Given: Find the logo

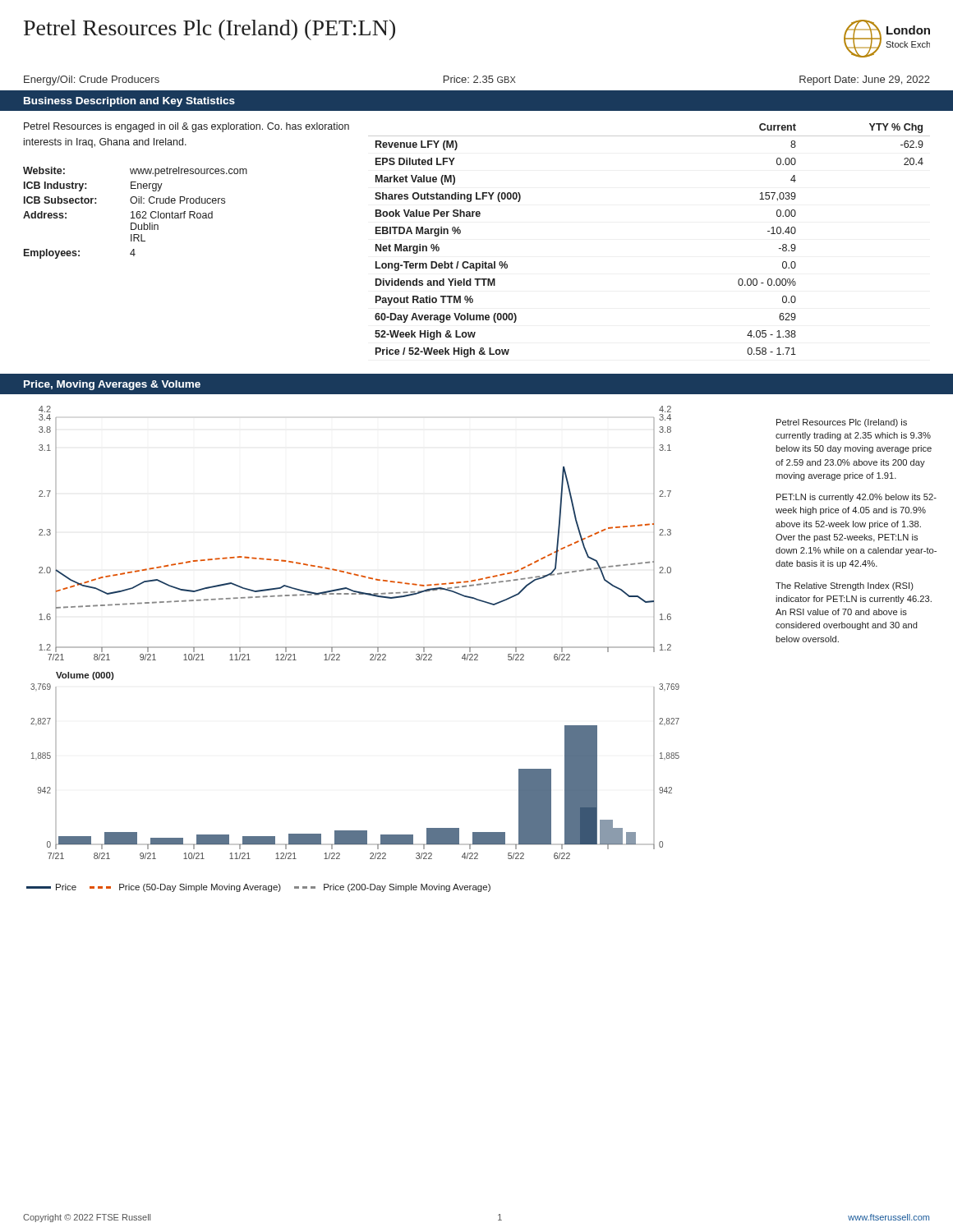Looking at the screenshot, I should (885, 40).
